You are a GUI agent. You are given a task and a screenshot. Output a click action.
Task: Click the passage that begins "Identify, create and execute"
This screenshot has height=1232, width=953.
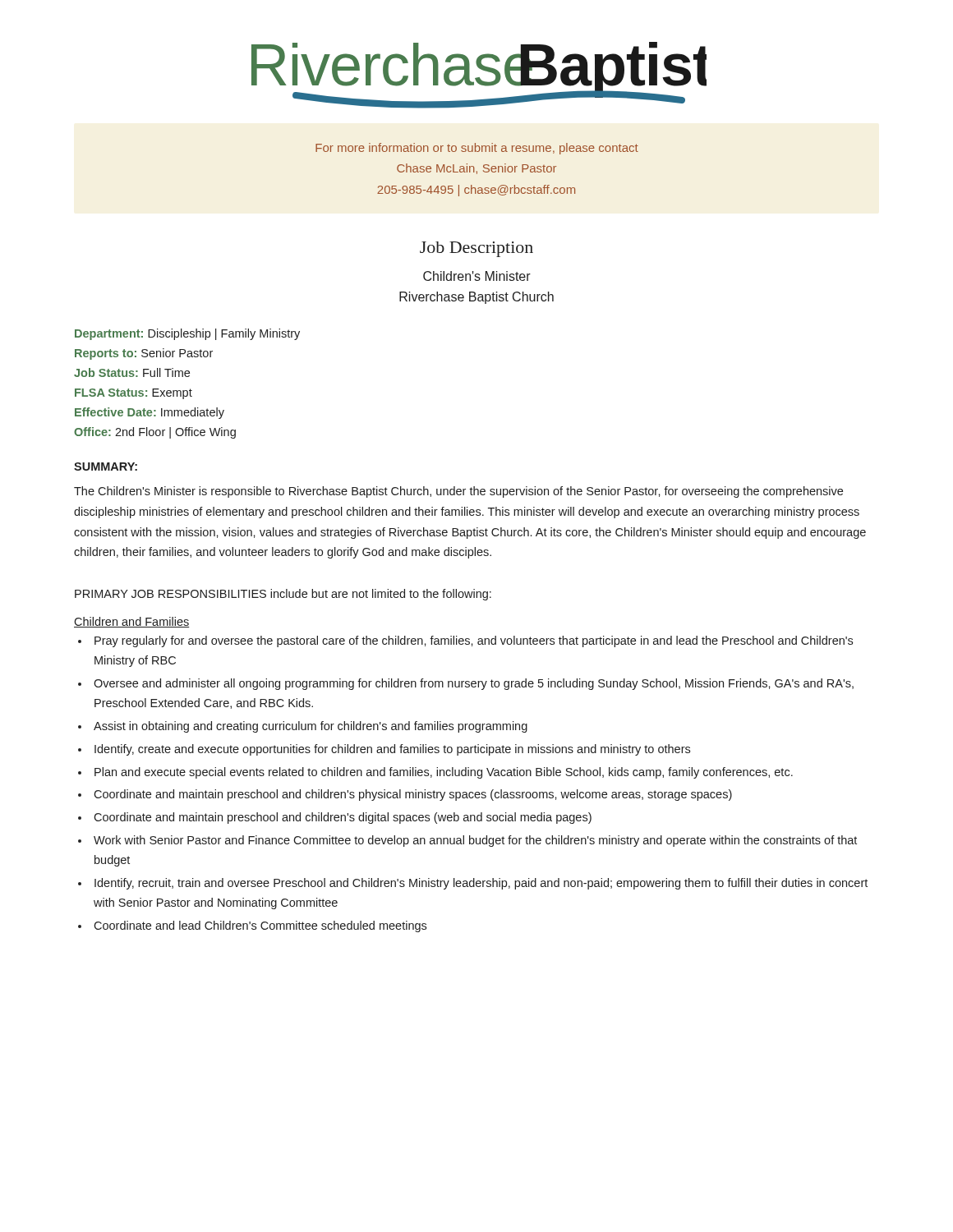pos(392,749)
